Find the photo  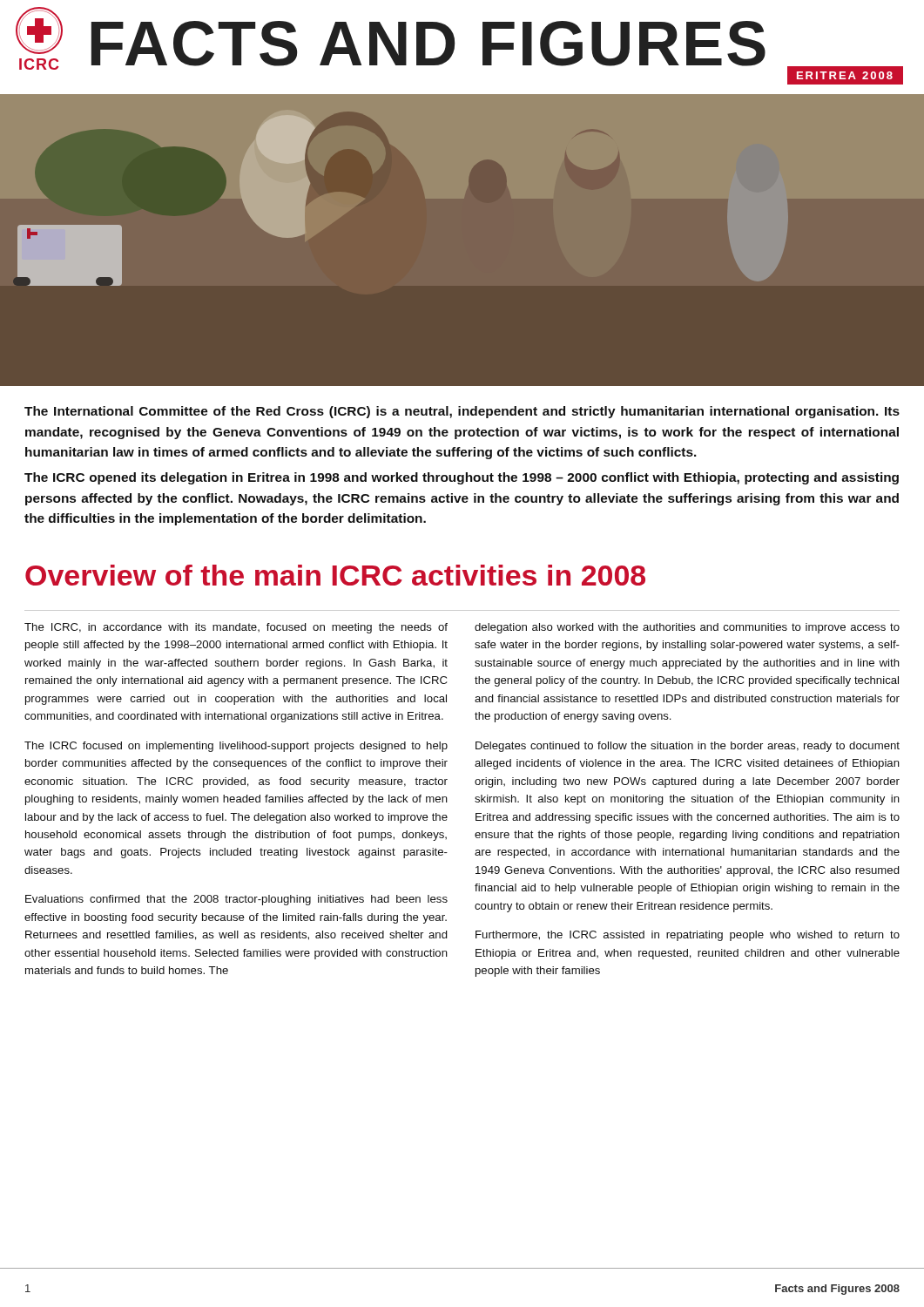click(462, 240)
